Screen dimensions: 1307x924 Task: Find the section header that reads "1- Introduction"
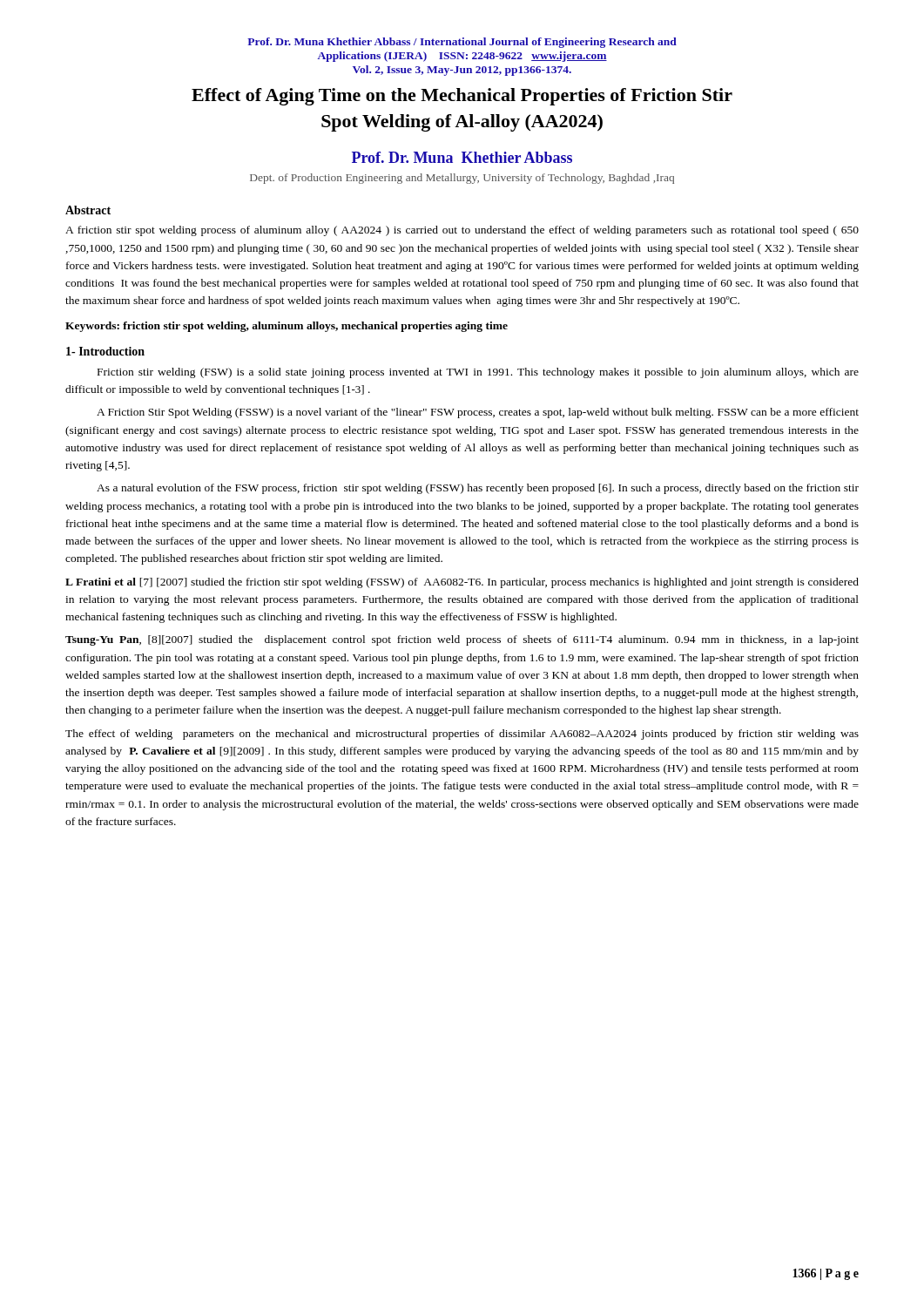point(105,351)
